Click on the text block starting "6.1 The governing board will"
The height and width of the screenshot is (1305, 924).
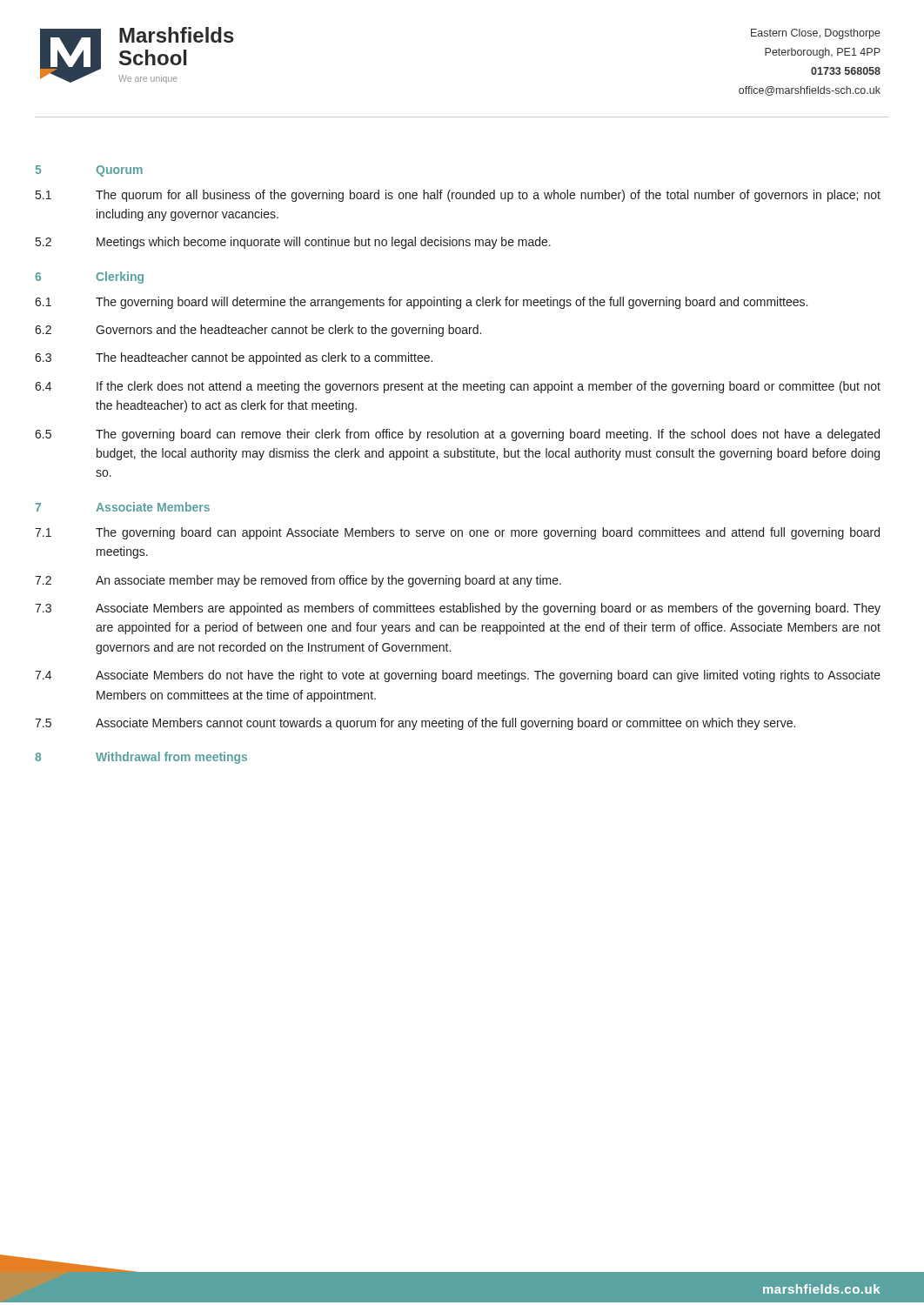(x=458, y=302)
